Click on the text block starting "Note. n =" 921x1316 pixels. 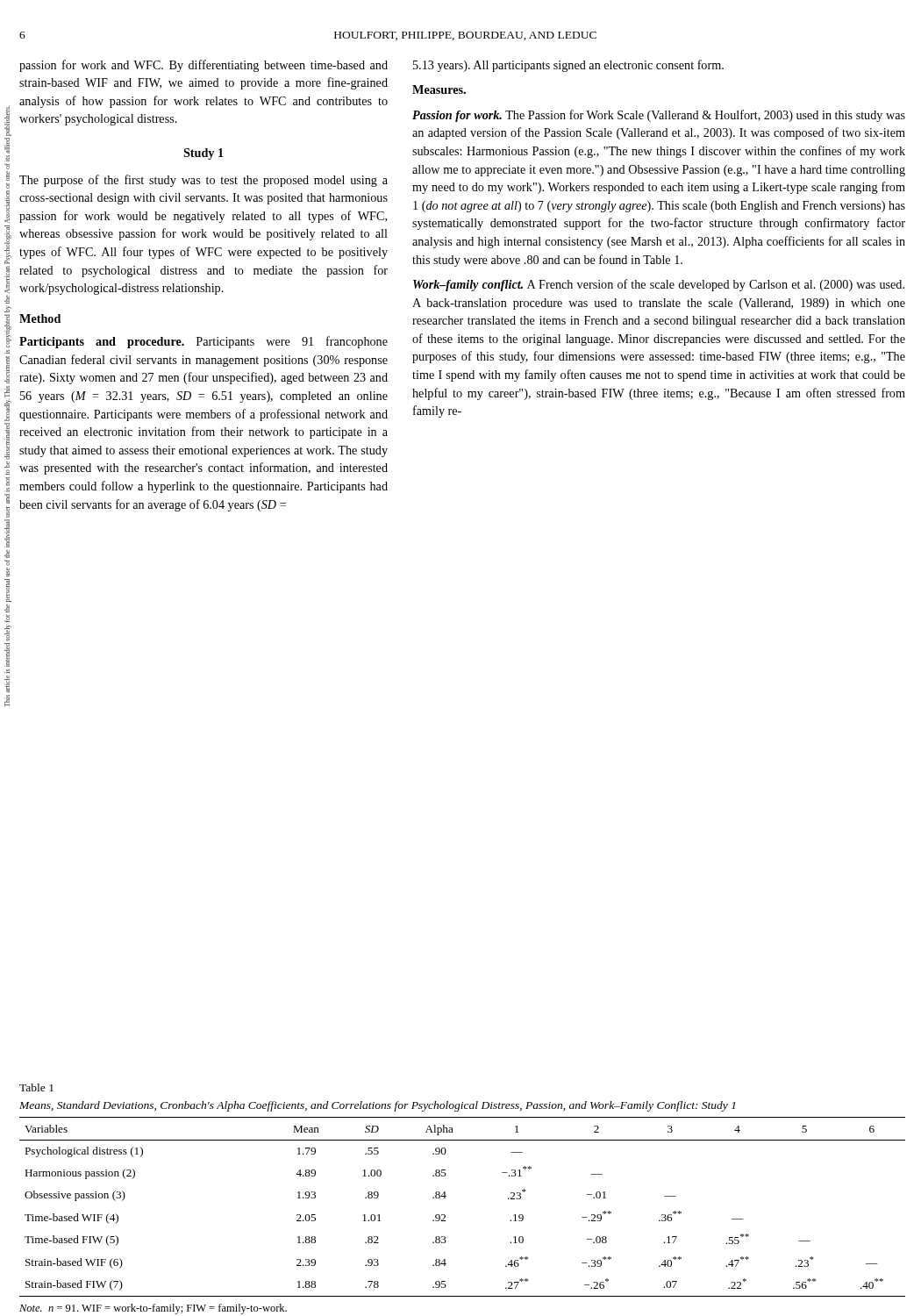point(153,1309)
